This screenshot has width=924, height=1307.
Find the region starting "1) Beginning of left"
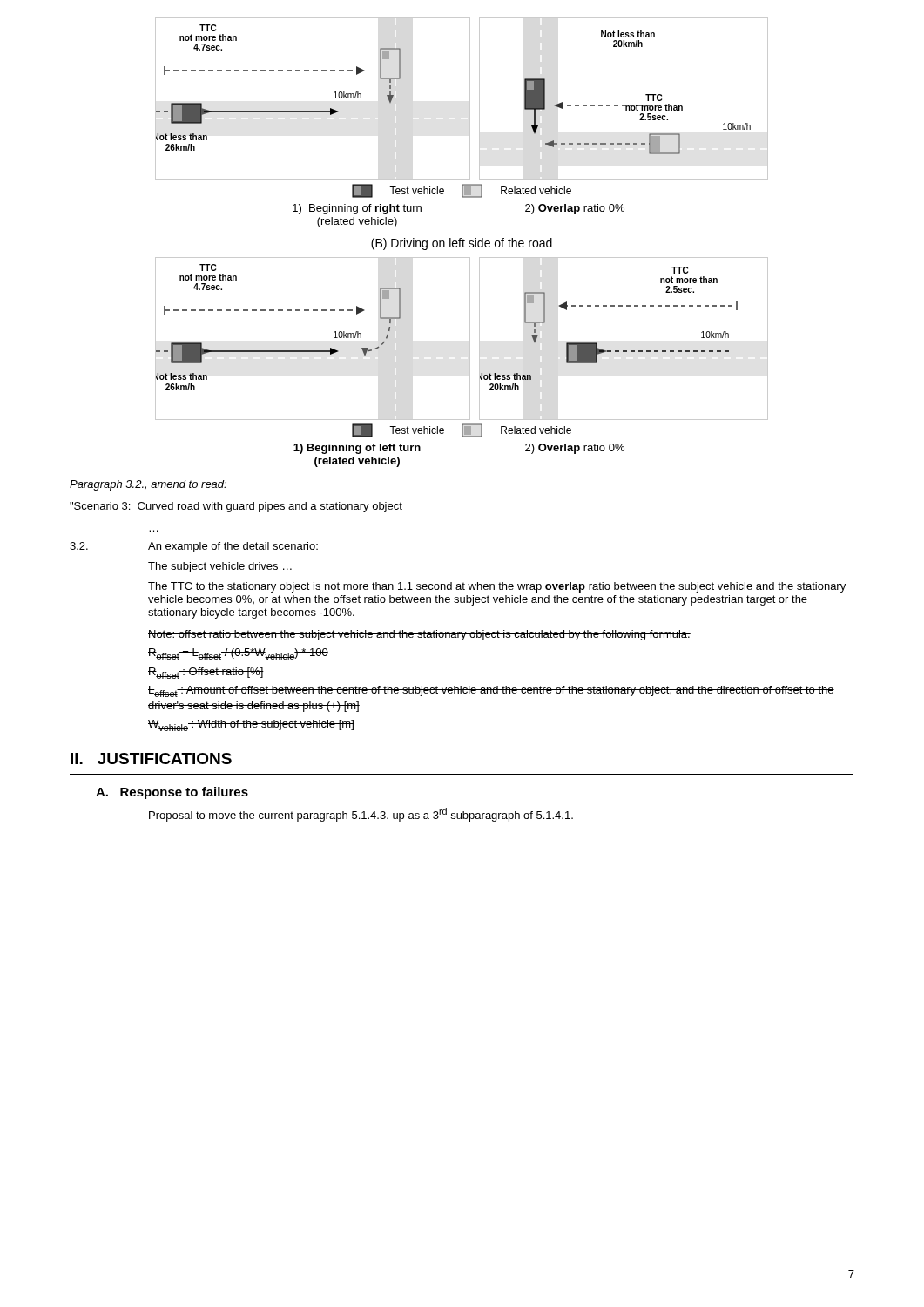coord(357,454)
